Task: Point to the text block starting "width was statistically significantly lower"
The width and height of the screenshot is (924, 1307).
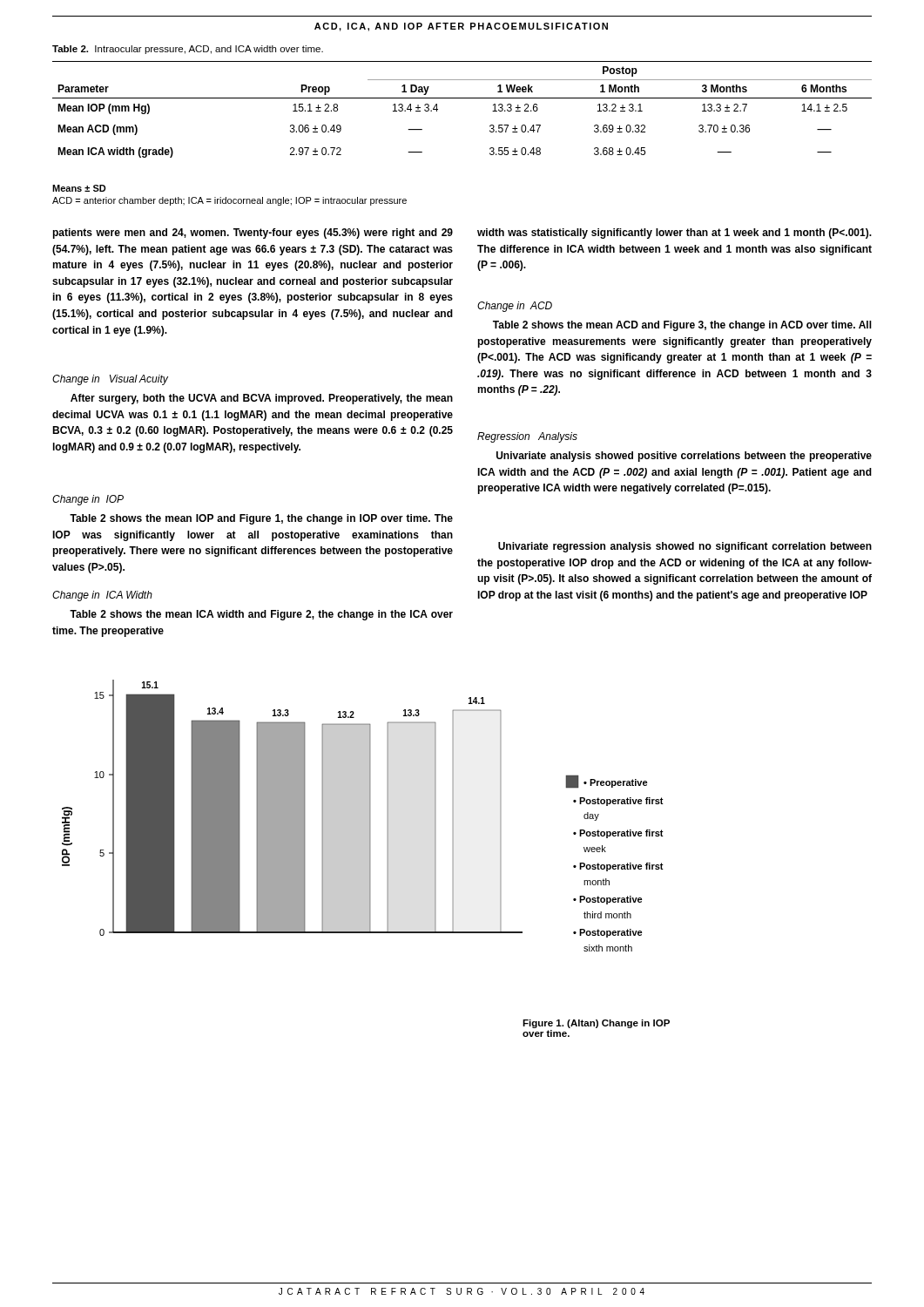Action: (x=674, y=249)
